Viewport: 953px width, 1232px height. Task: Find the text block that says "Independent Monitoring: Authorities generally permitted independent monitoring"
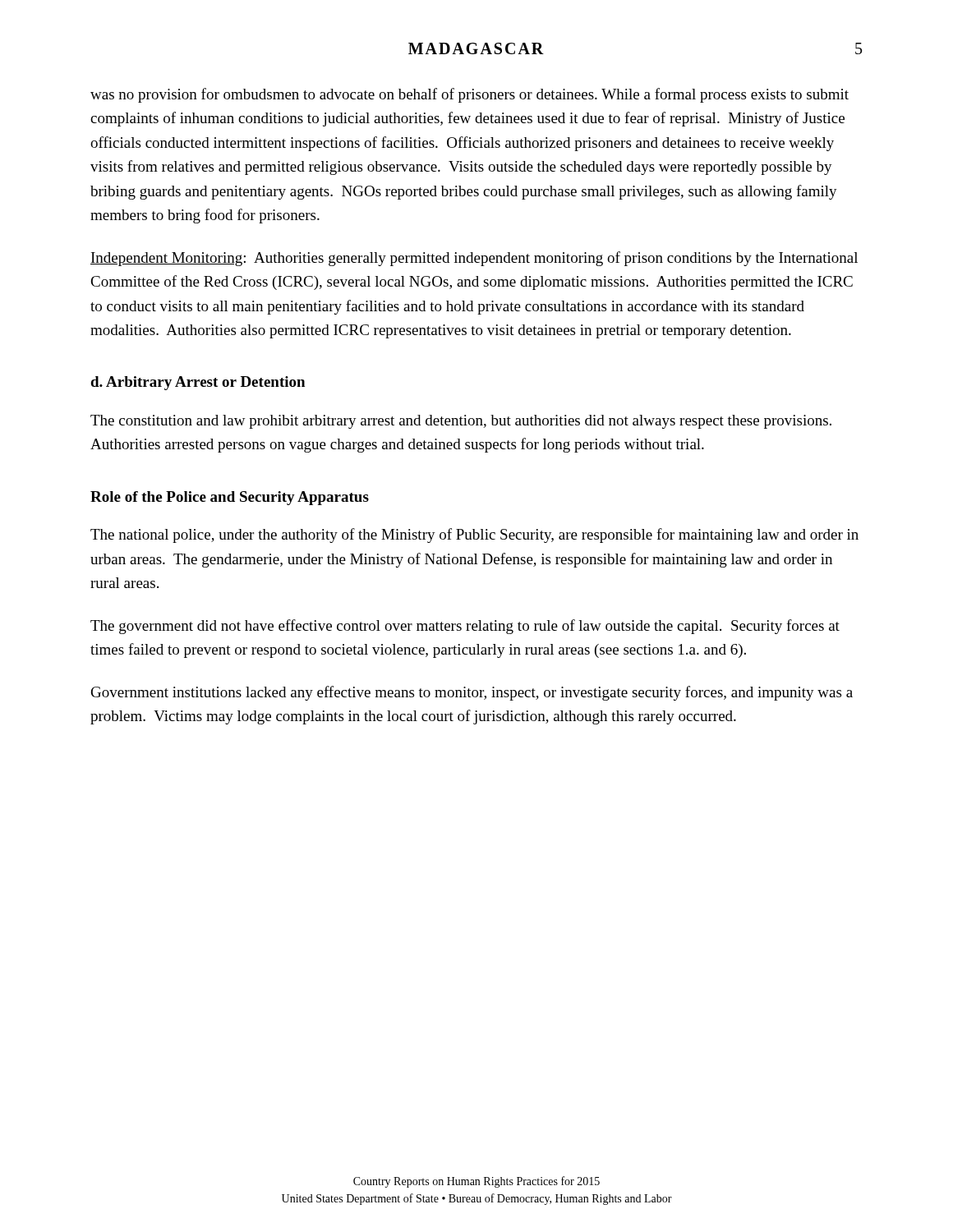pyautogui.click(x=474, y=293)
